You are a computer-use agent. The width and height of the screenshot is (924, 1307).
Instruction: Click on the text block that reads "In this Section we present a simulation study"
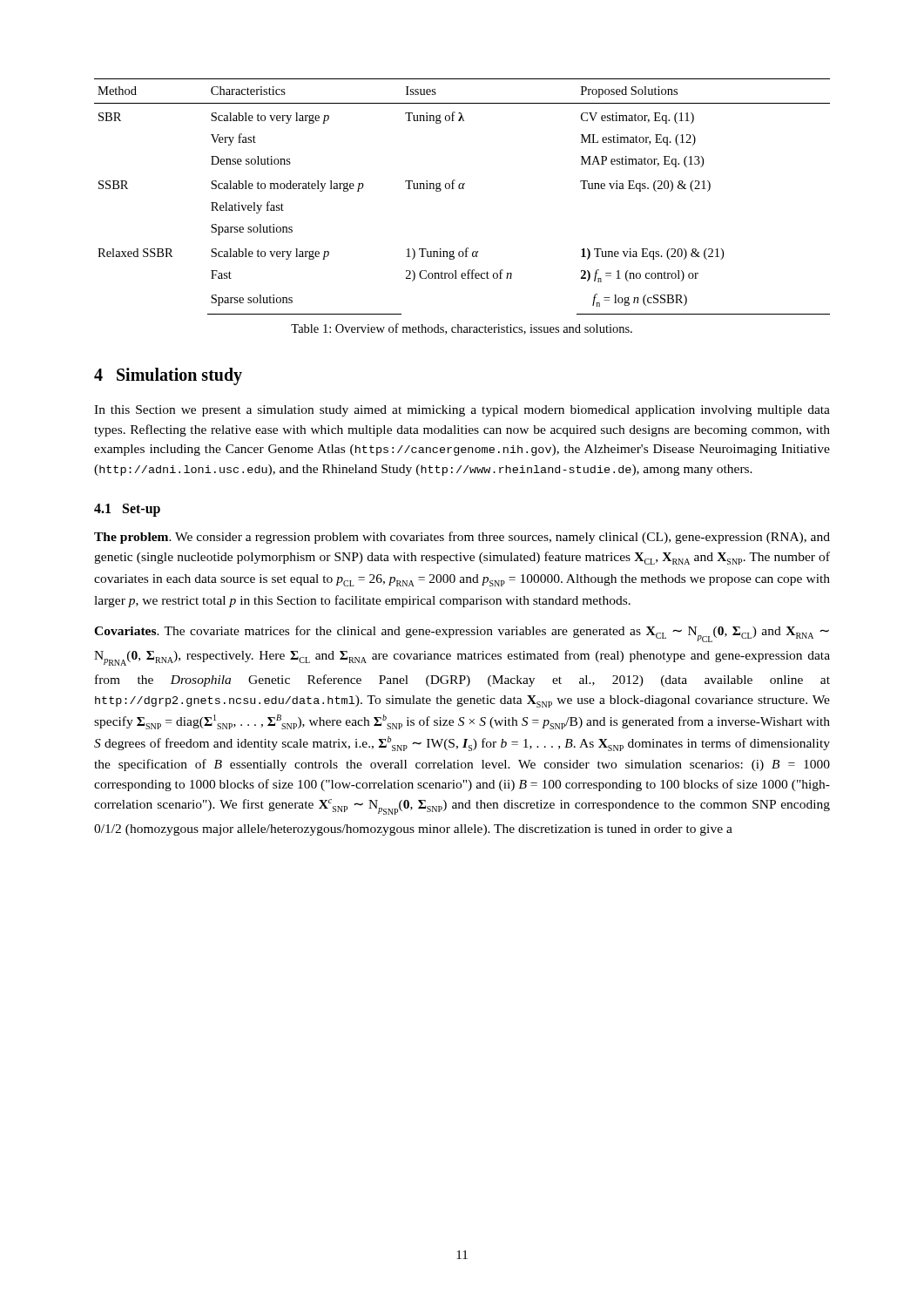click(x=462, y=440)
